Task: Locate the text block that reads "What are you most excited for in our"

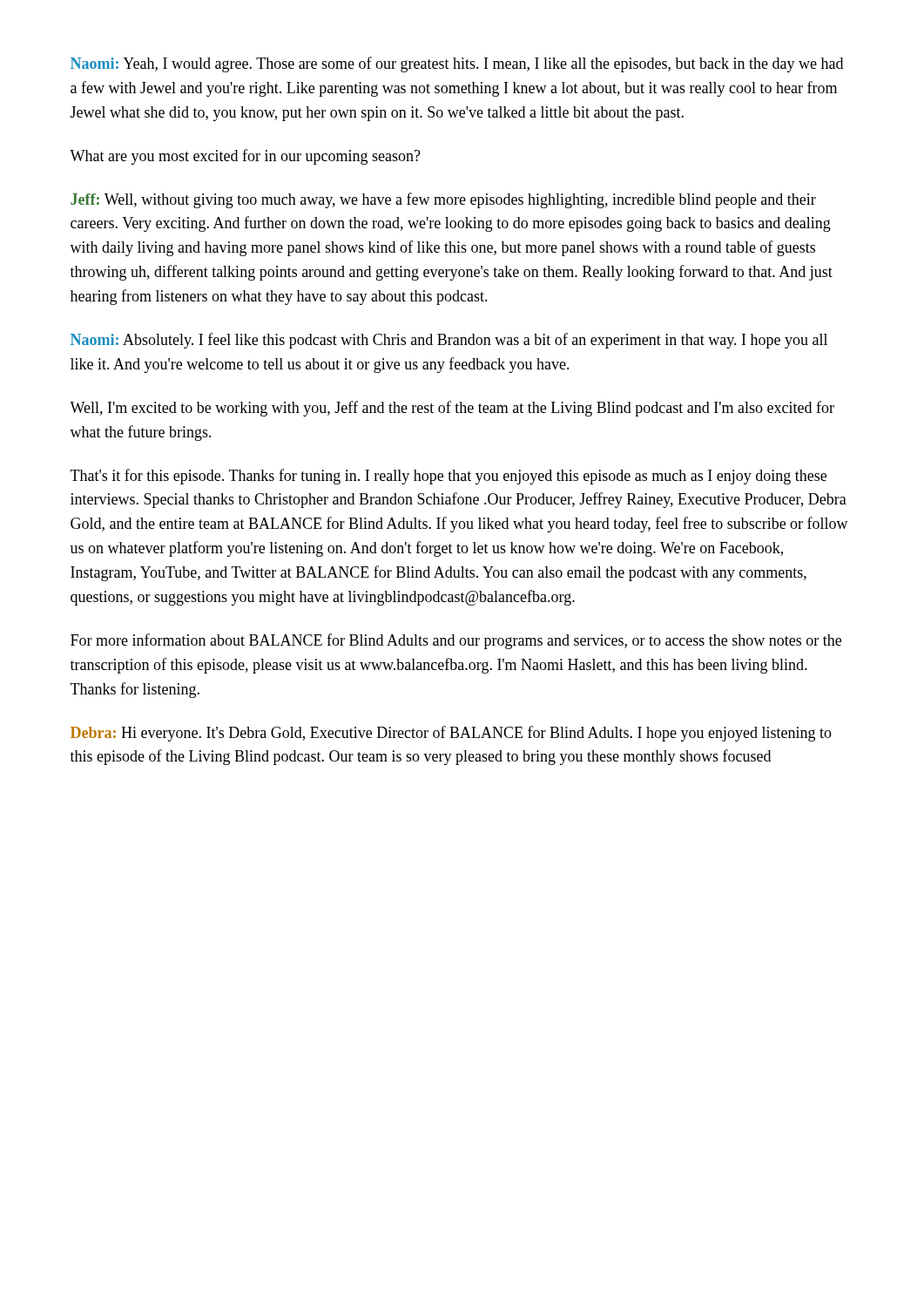Action: pyautogui.click(x=245, y=156)
